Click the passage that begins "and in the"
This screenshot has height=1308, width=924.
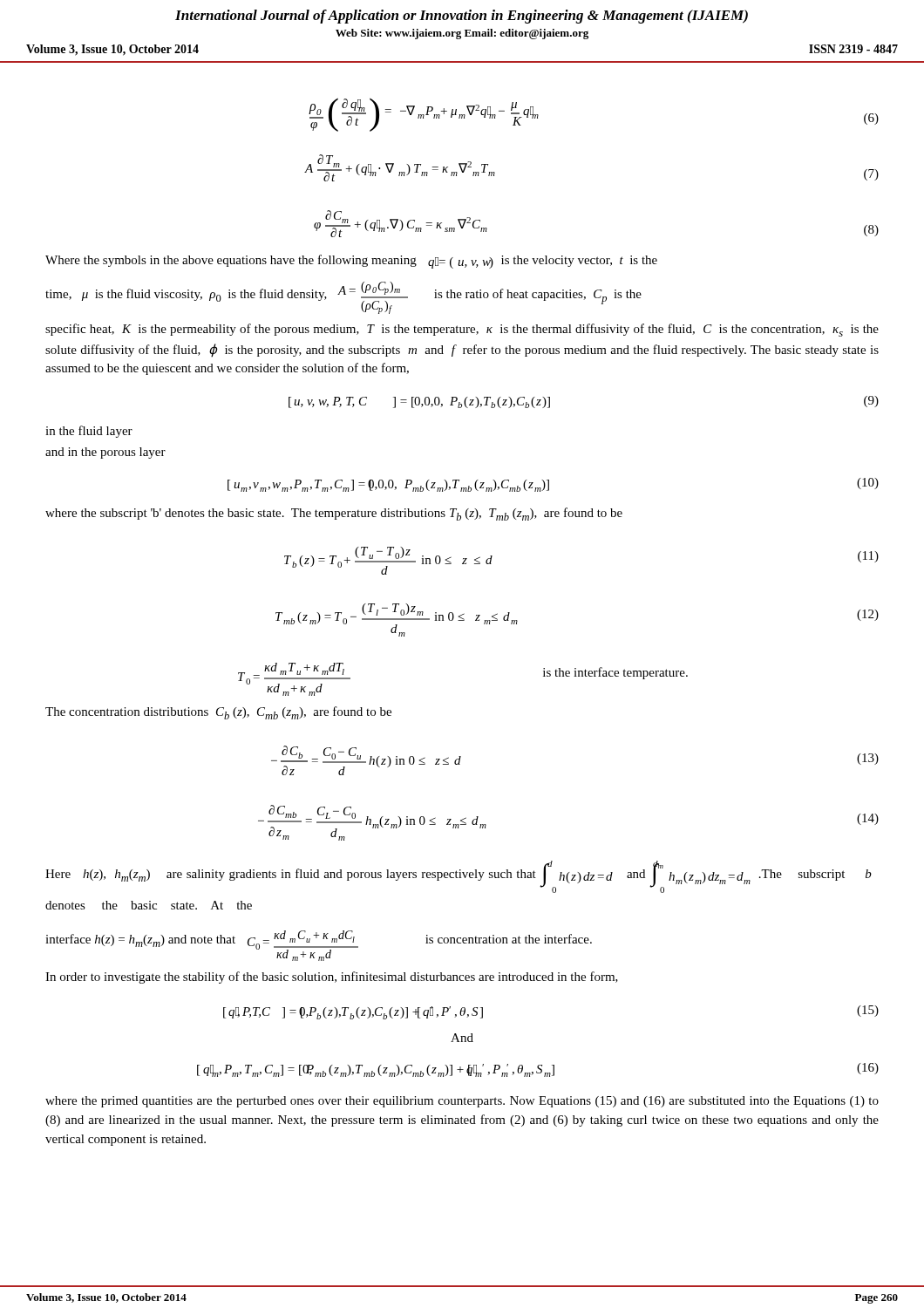pos(105,452)
